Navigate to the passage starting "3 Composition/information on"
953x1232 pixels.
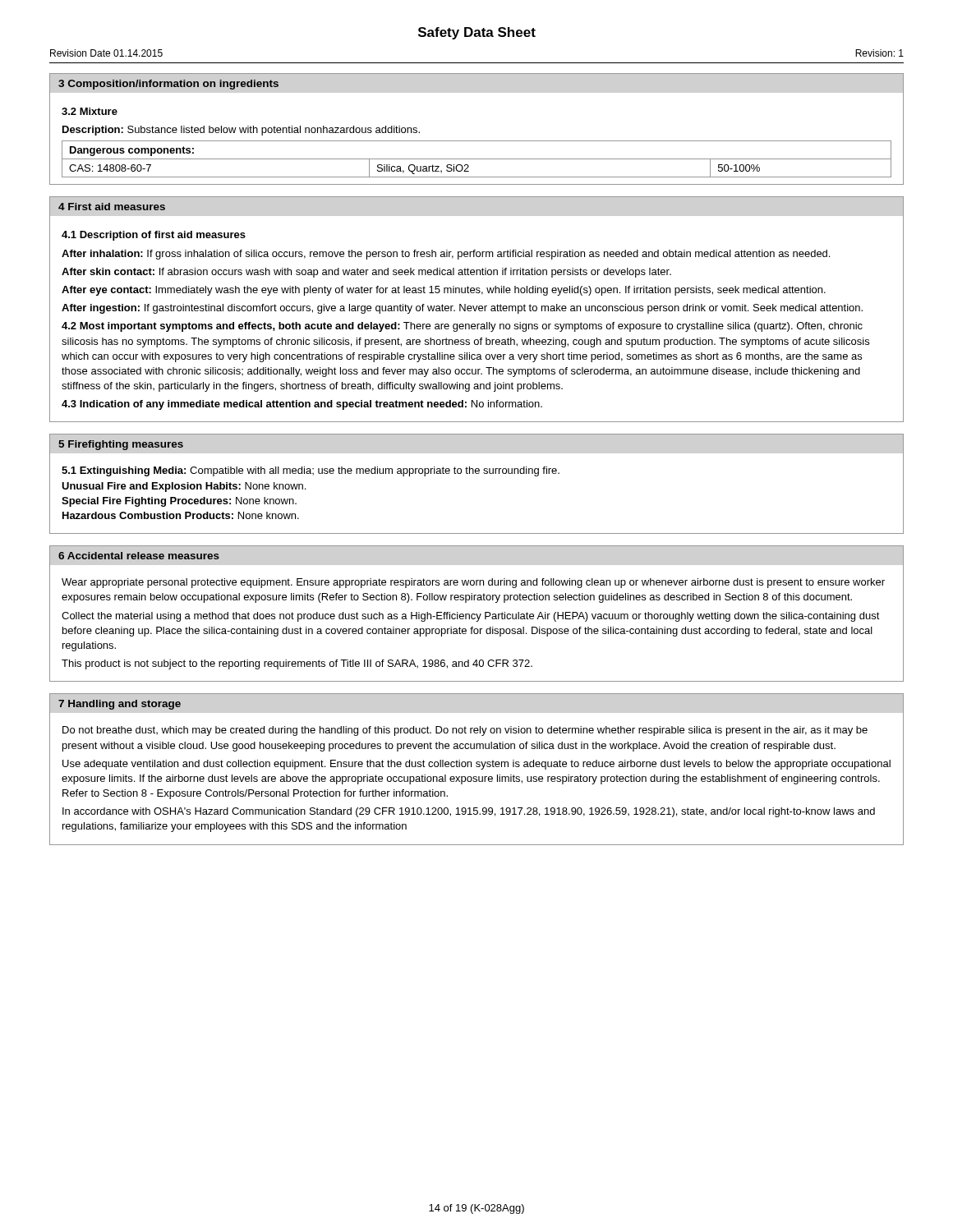click(x=476, y=129)
